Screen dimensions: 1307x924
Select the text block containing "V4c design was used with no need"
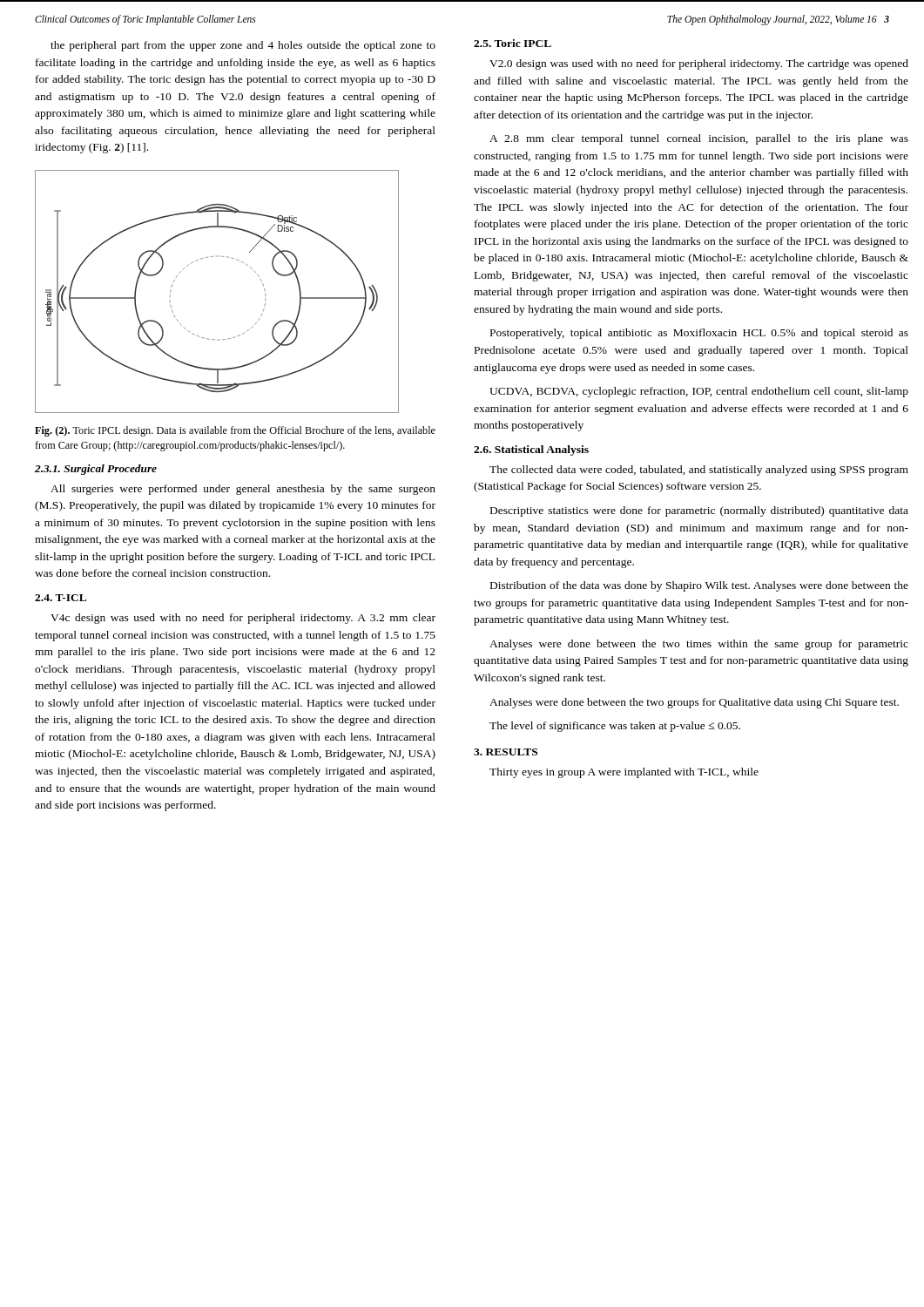pos(235,711)
